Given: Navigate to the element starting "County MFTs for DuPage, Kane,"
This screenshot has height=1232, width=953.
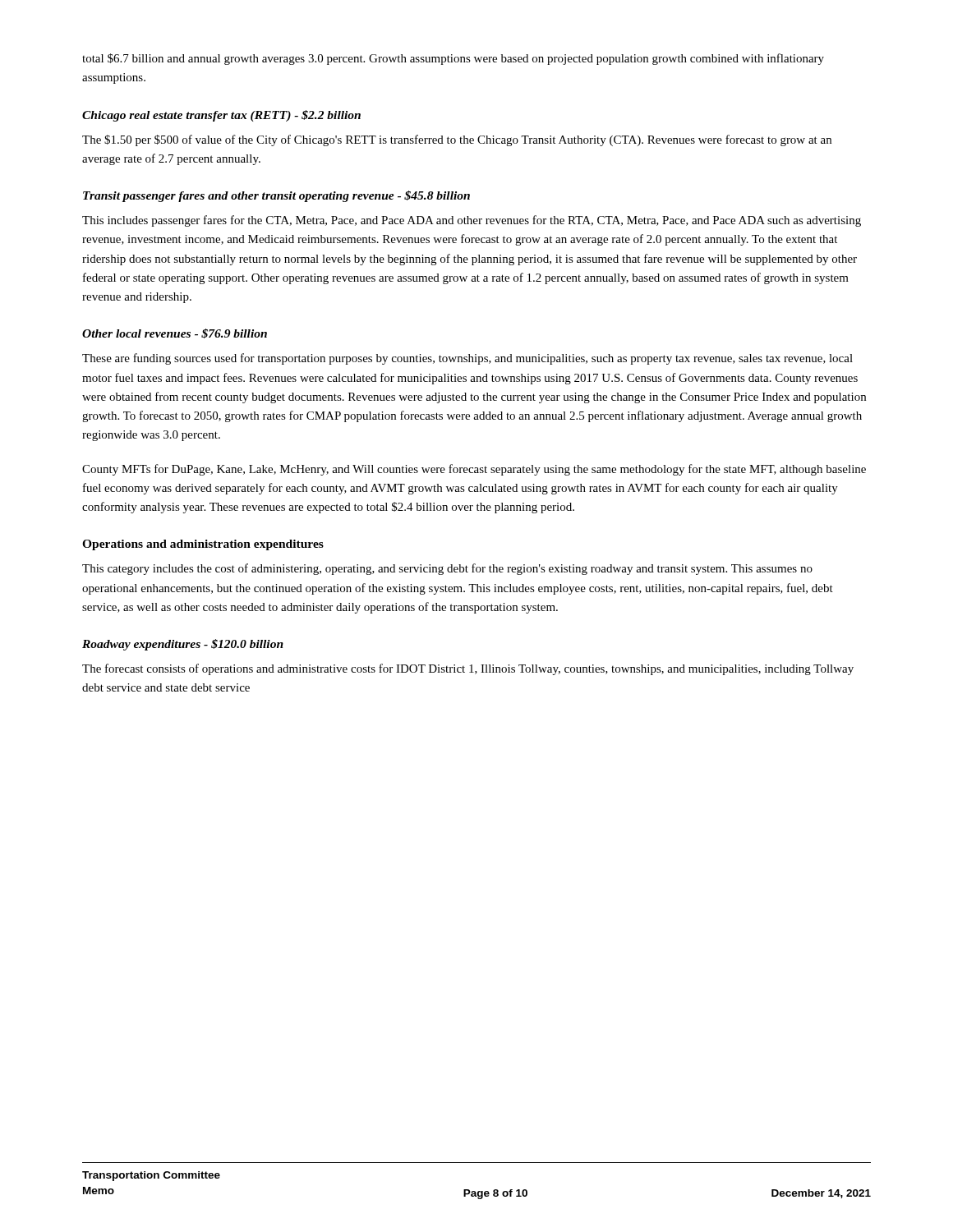Looking at the screenshot, I should click(x=476, y=488).
